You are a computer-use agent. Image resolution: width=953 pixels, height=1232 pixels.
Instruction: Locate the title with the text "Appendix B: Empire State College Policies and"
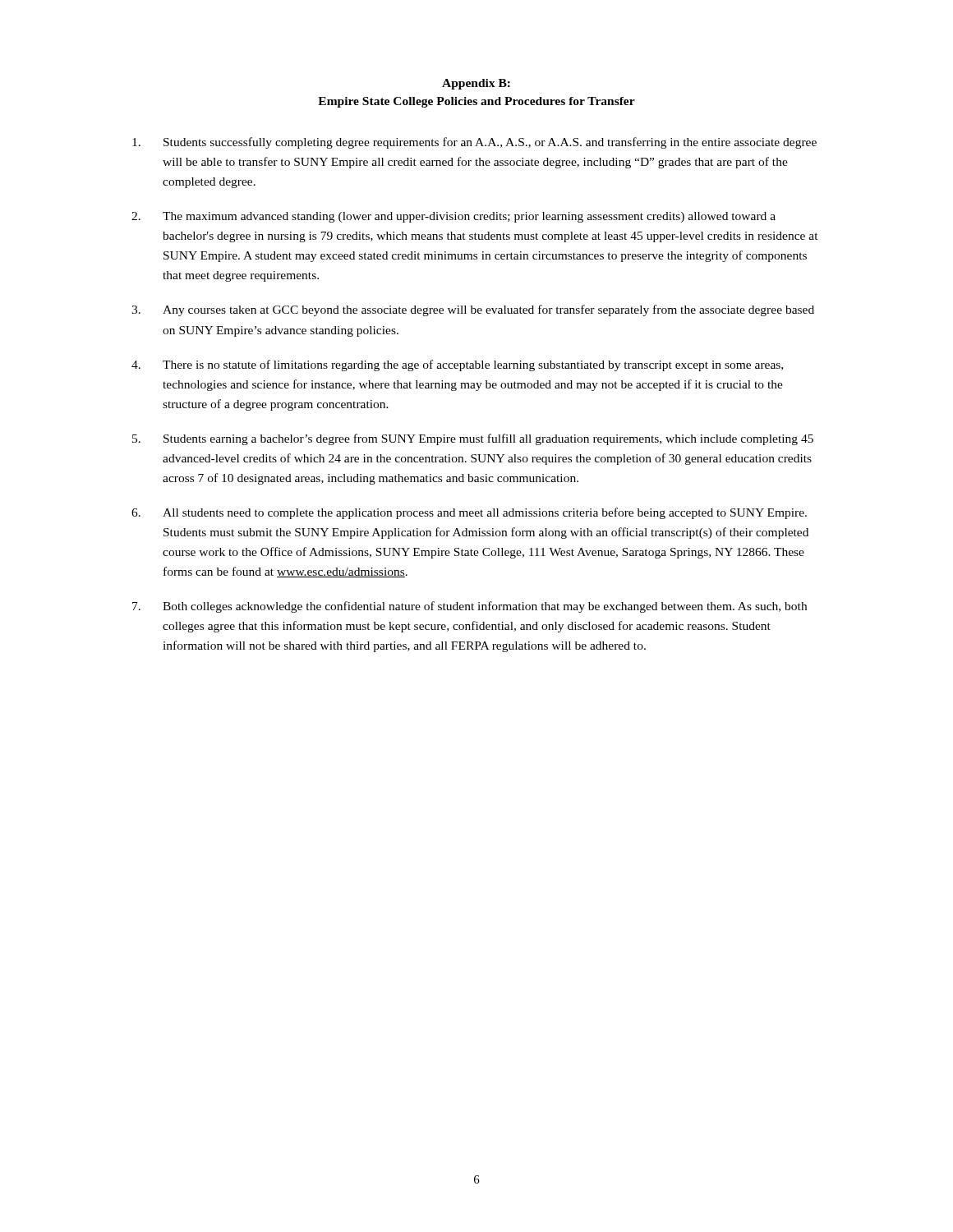[x=476, y=92]
